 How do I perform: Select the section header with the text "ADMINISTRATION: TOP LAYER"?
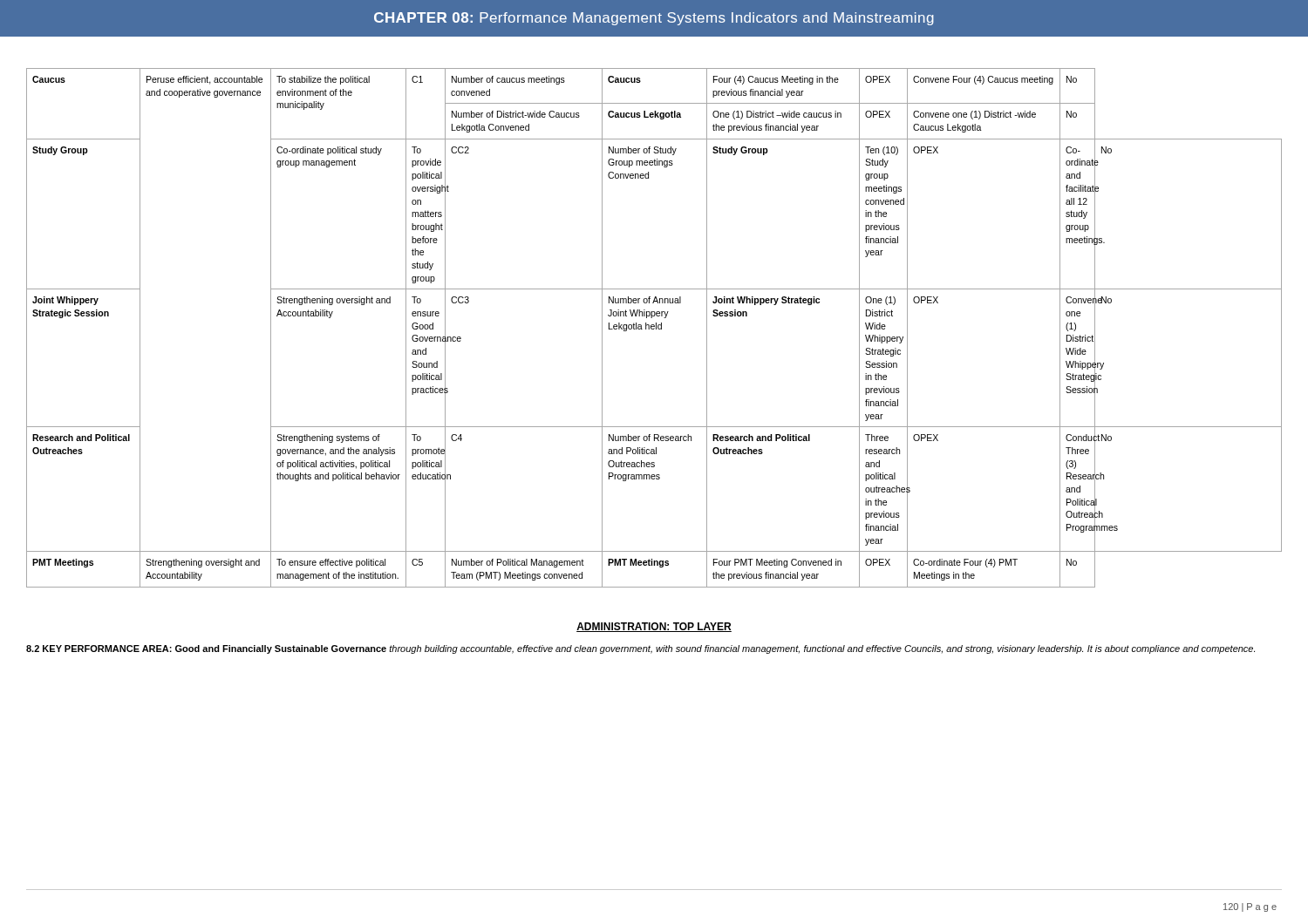point(654,627)
